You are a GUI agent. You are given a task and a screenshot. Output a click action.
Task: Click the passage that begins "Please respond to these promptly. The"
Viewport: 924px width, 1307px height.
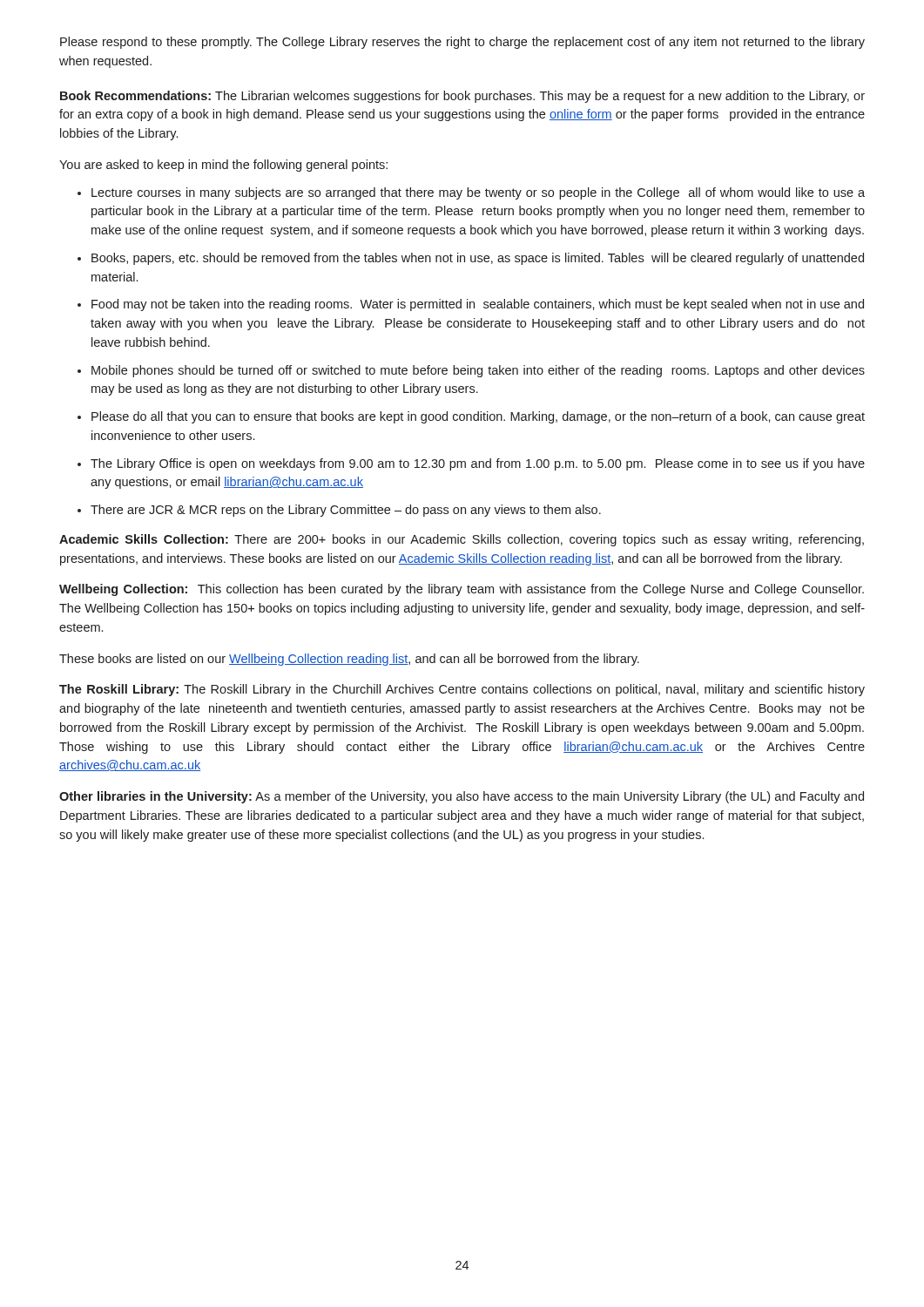click(462, 51)
